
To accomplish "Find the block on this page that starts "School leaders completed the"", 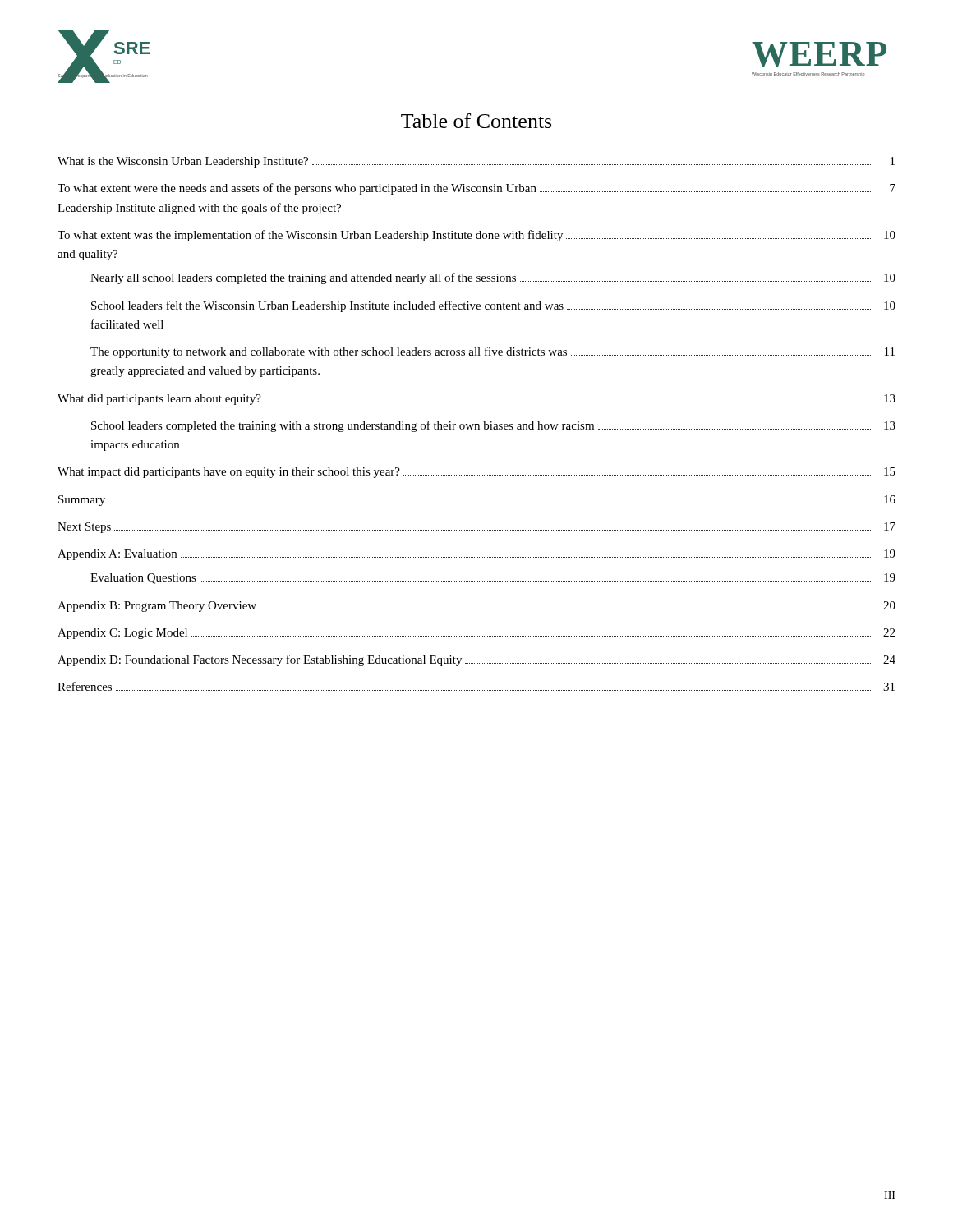I will tap(493, 435).
